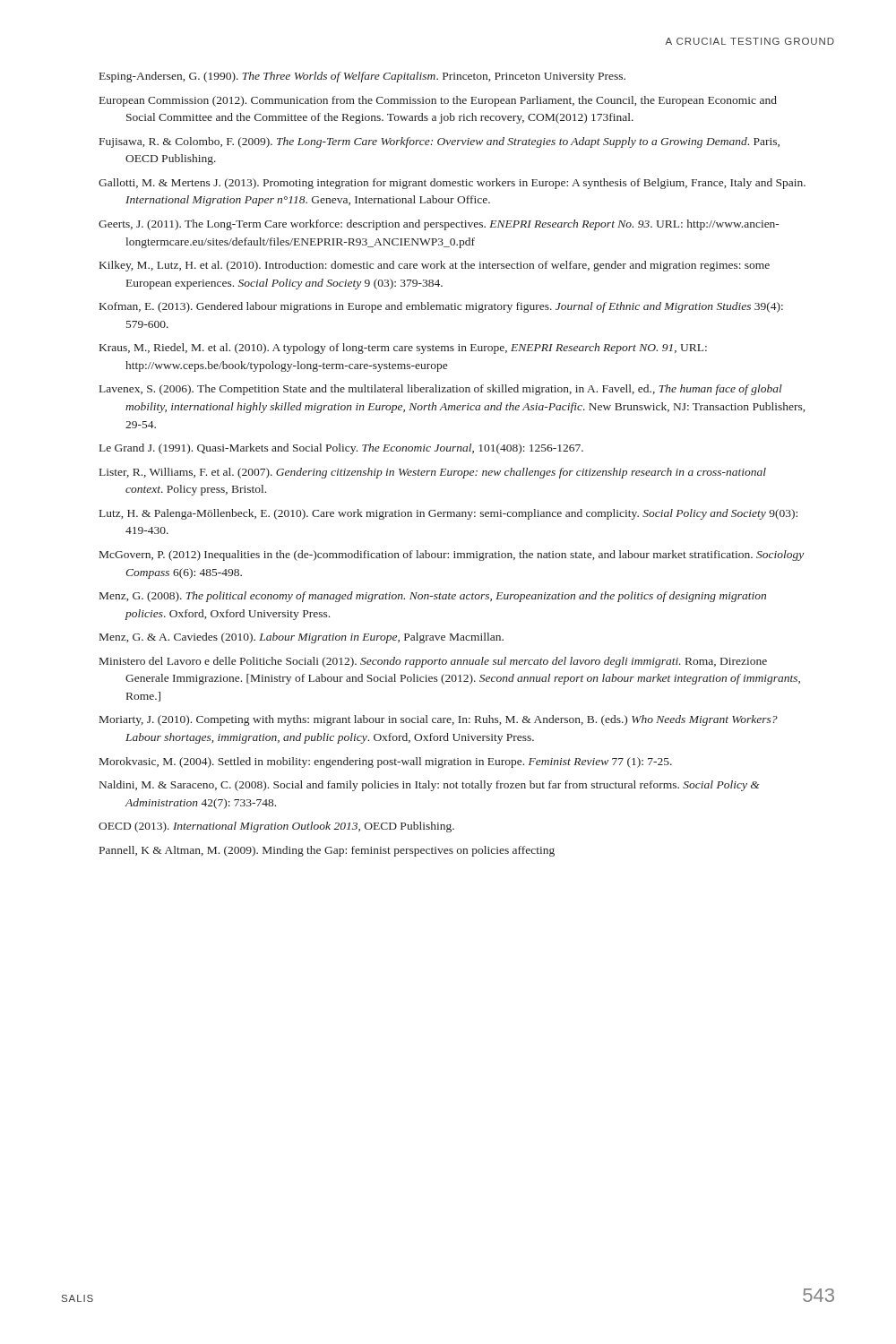Viewport: 896px width, 1344px height.
Task: Navigate to the text starting "Menz, G. &"
Action: (301, 637)
